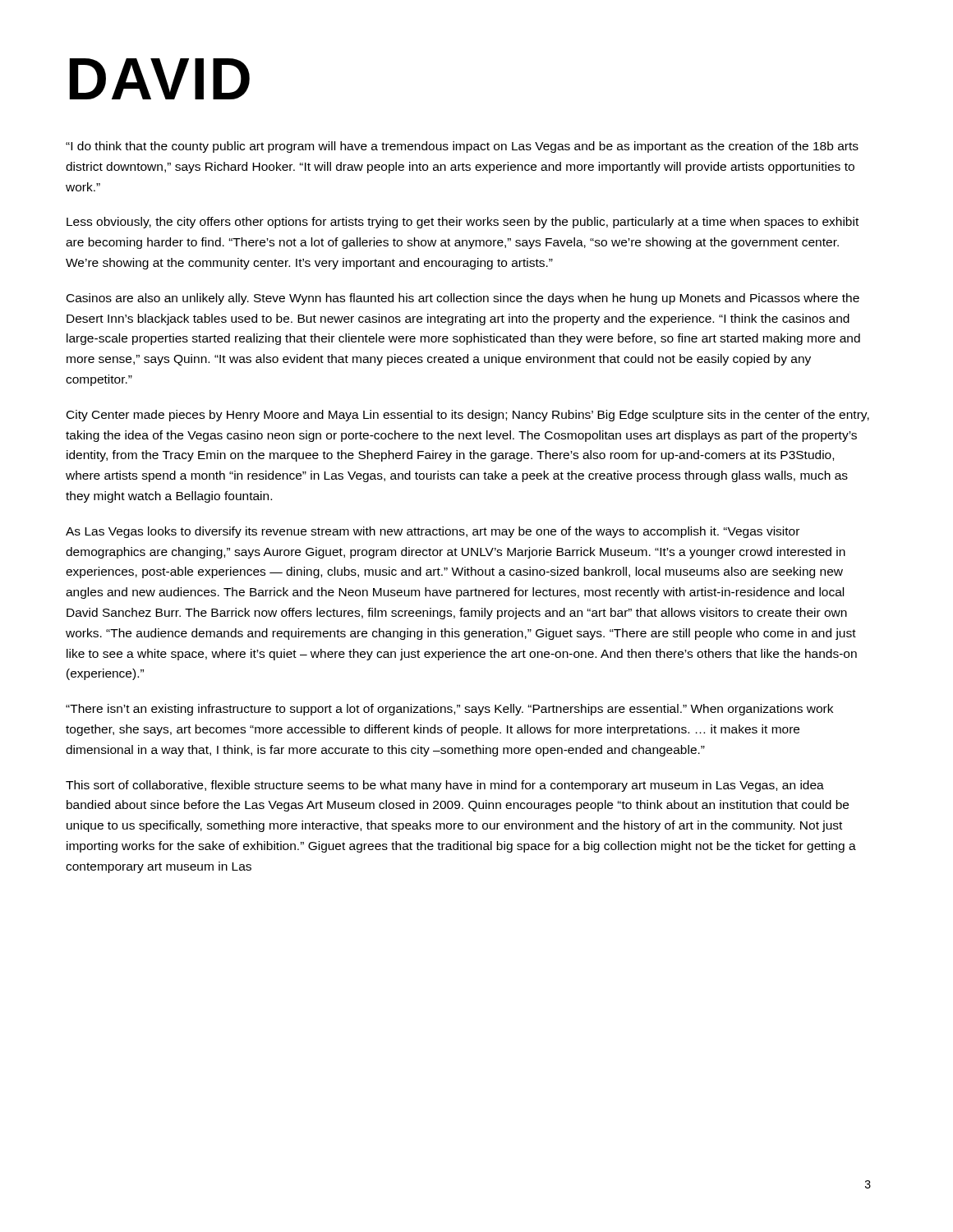Select the title
Viewport: 953px width, 1232px height.
(x=160, y=79)
